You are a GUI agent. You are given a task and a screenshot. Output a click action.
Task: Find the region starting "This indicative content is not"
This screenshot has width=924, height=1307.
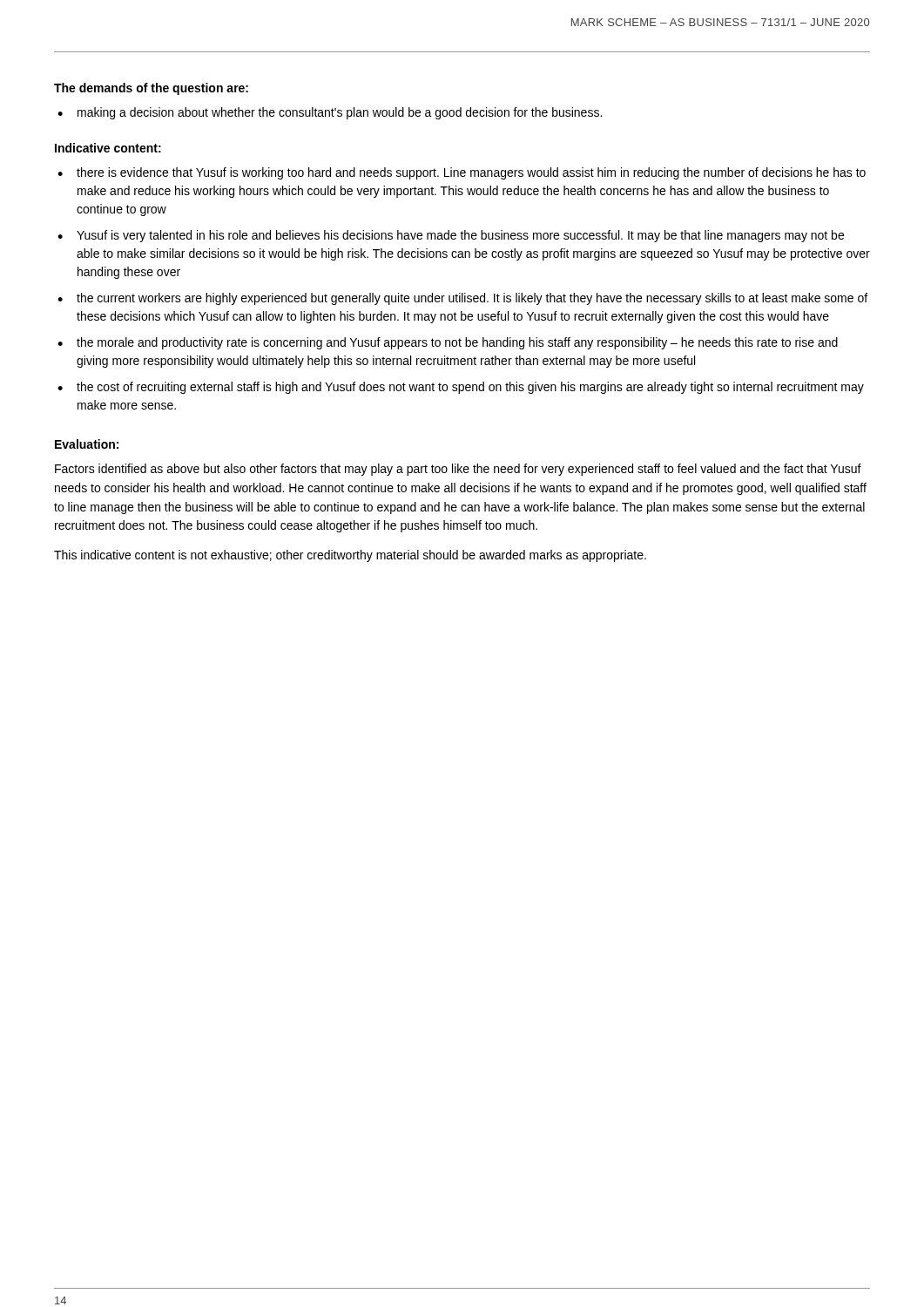point(350,555)
